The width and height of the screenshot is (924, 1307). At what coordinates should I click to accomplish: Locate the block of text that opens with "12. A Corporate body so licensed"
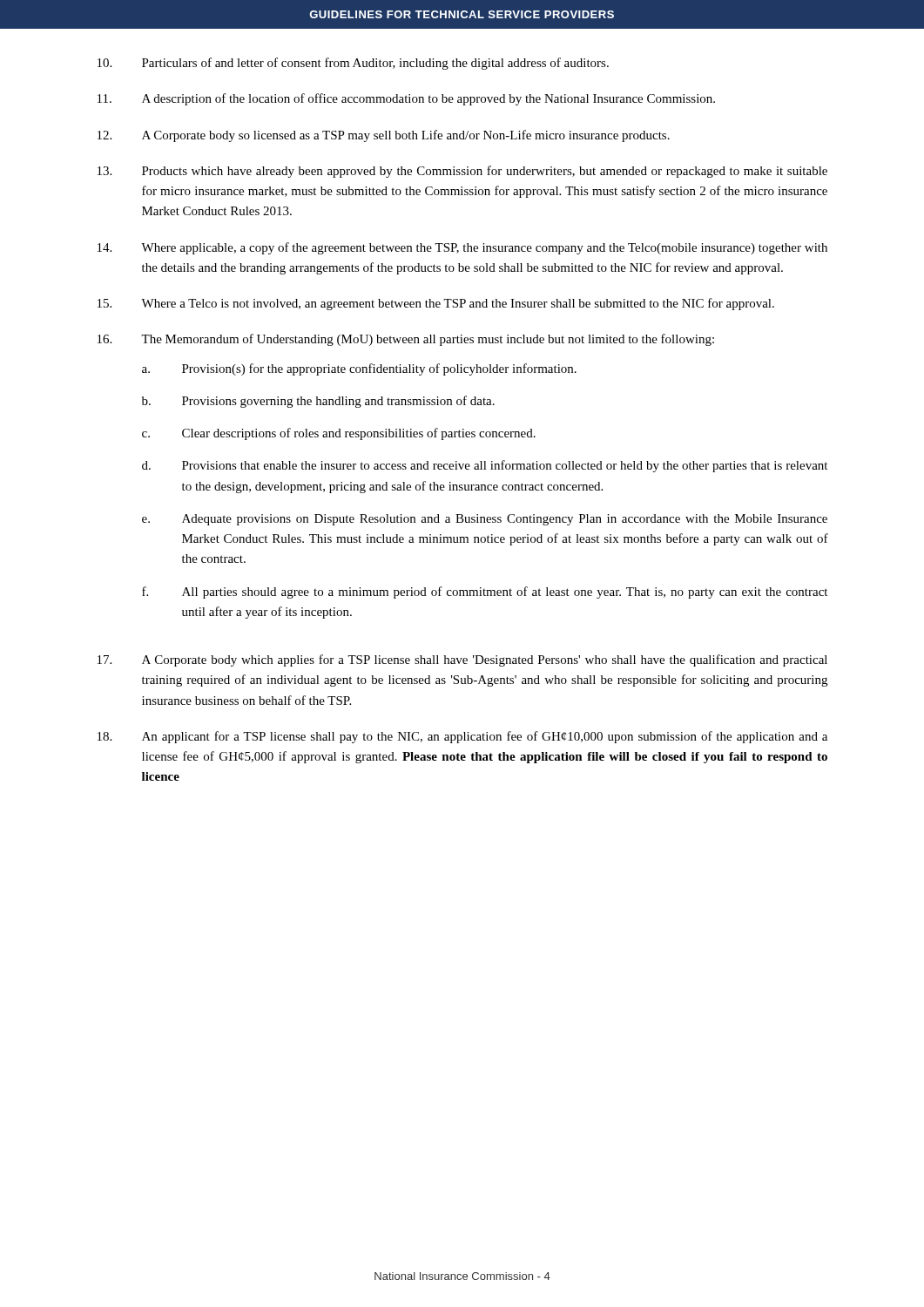(x=462, y=135)
